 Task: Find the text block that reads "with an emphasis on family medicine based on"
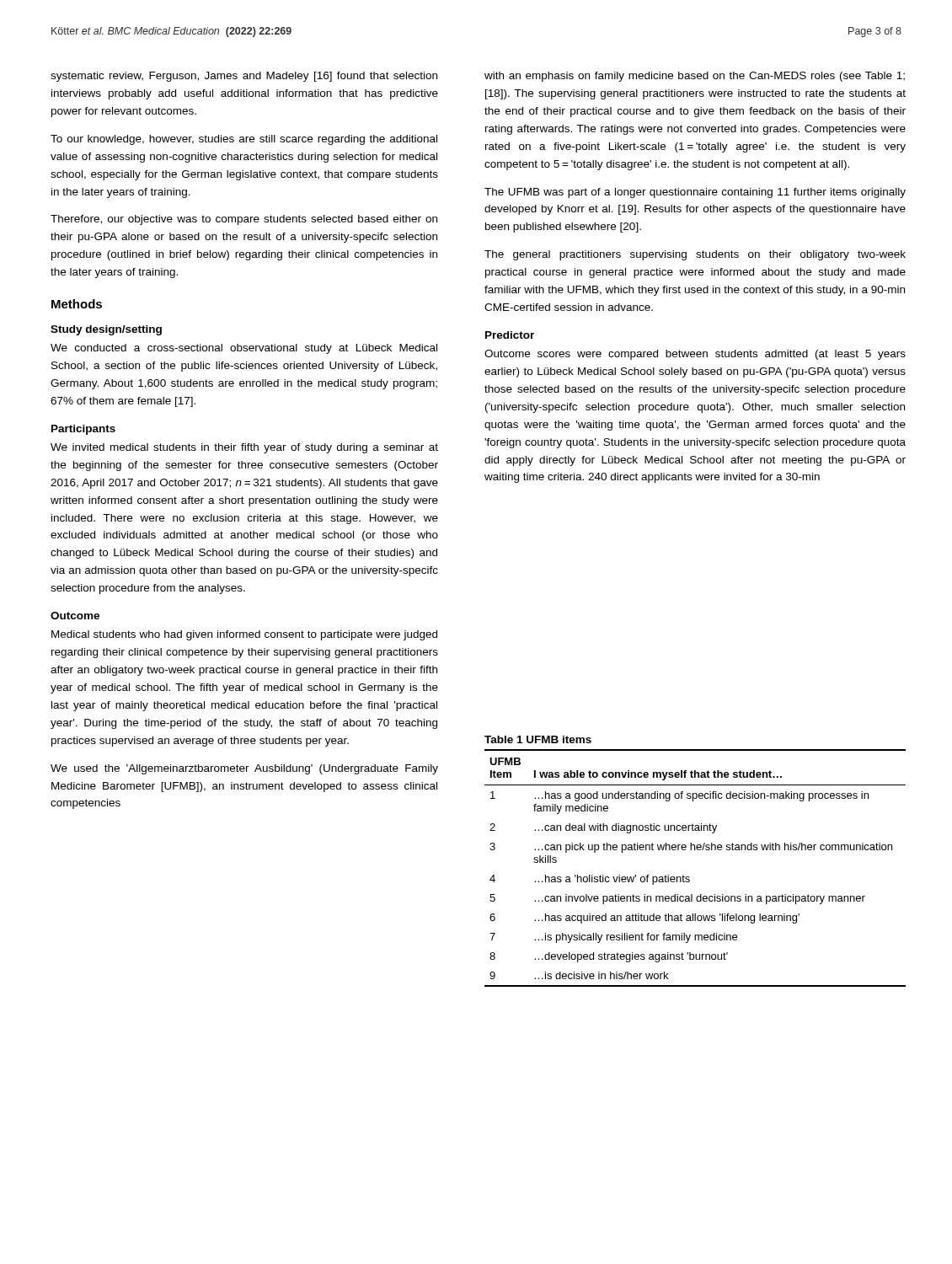point(695,120)
